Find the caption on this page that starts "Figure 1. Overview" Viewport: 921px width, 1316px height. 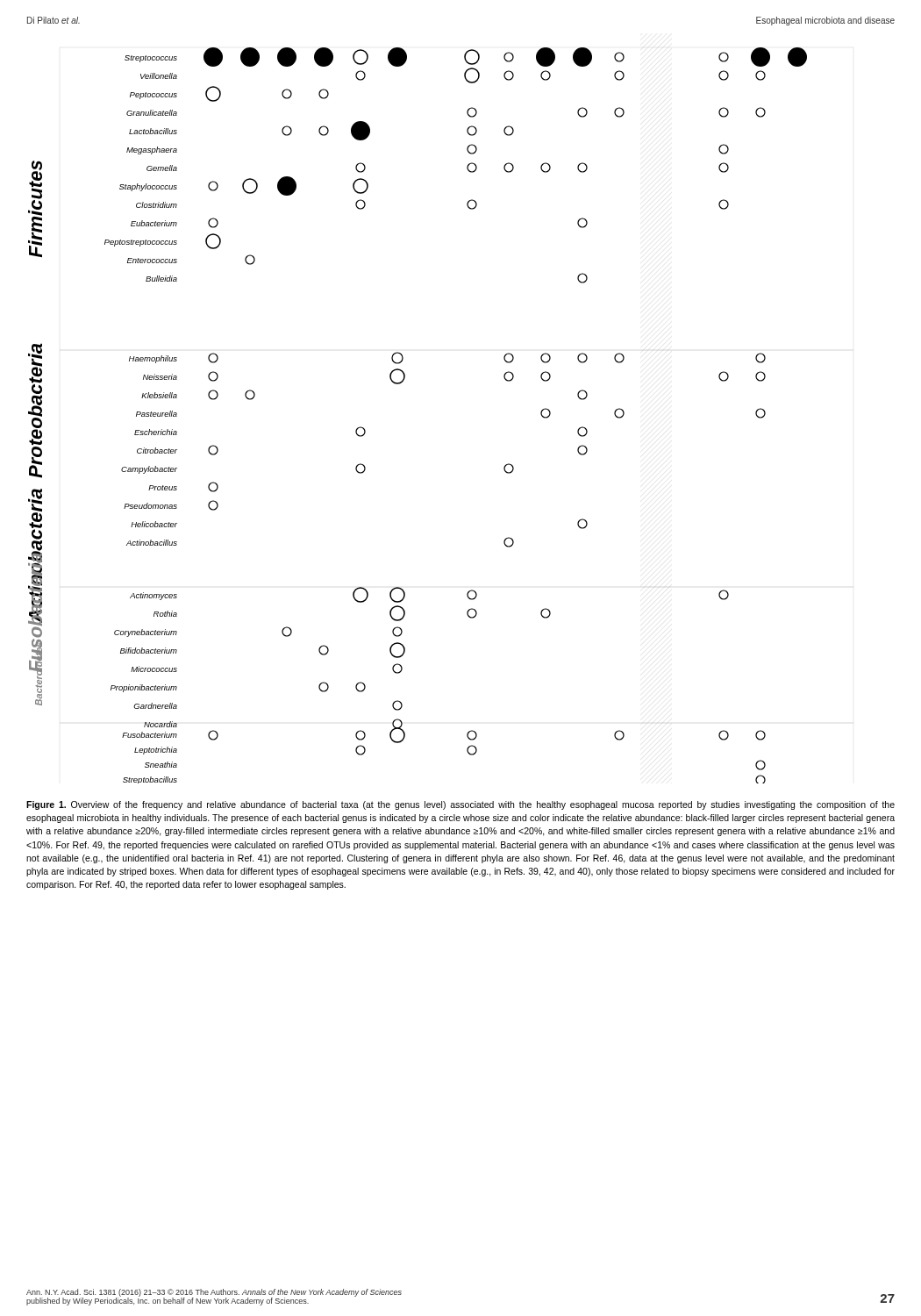[x=460, y=845]
